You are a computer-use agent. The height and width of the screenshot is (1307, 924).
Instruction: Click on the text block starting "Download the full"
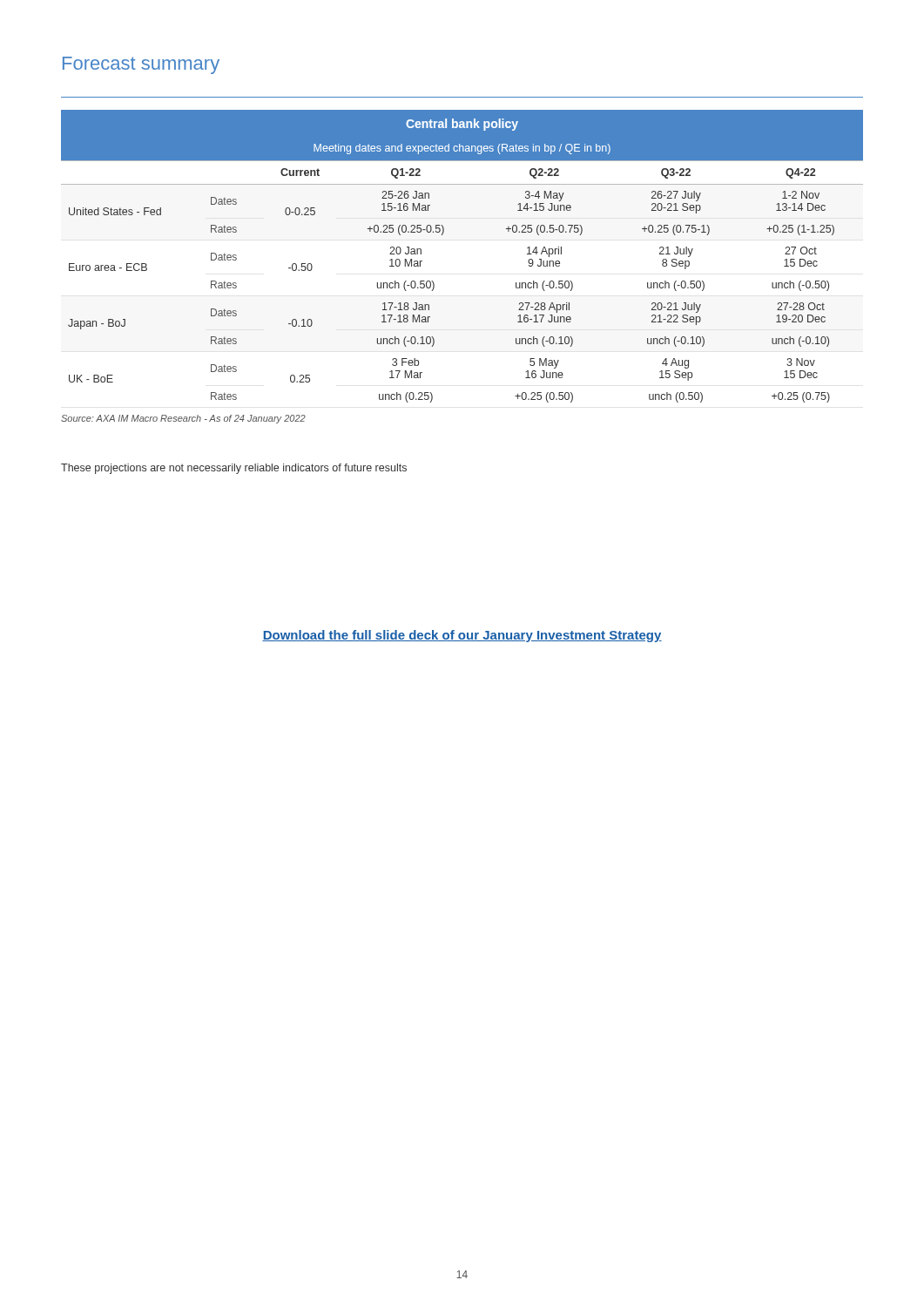pyautogui.click(x=462, y=635)
